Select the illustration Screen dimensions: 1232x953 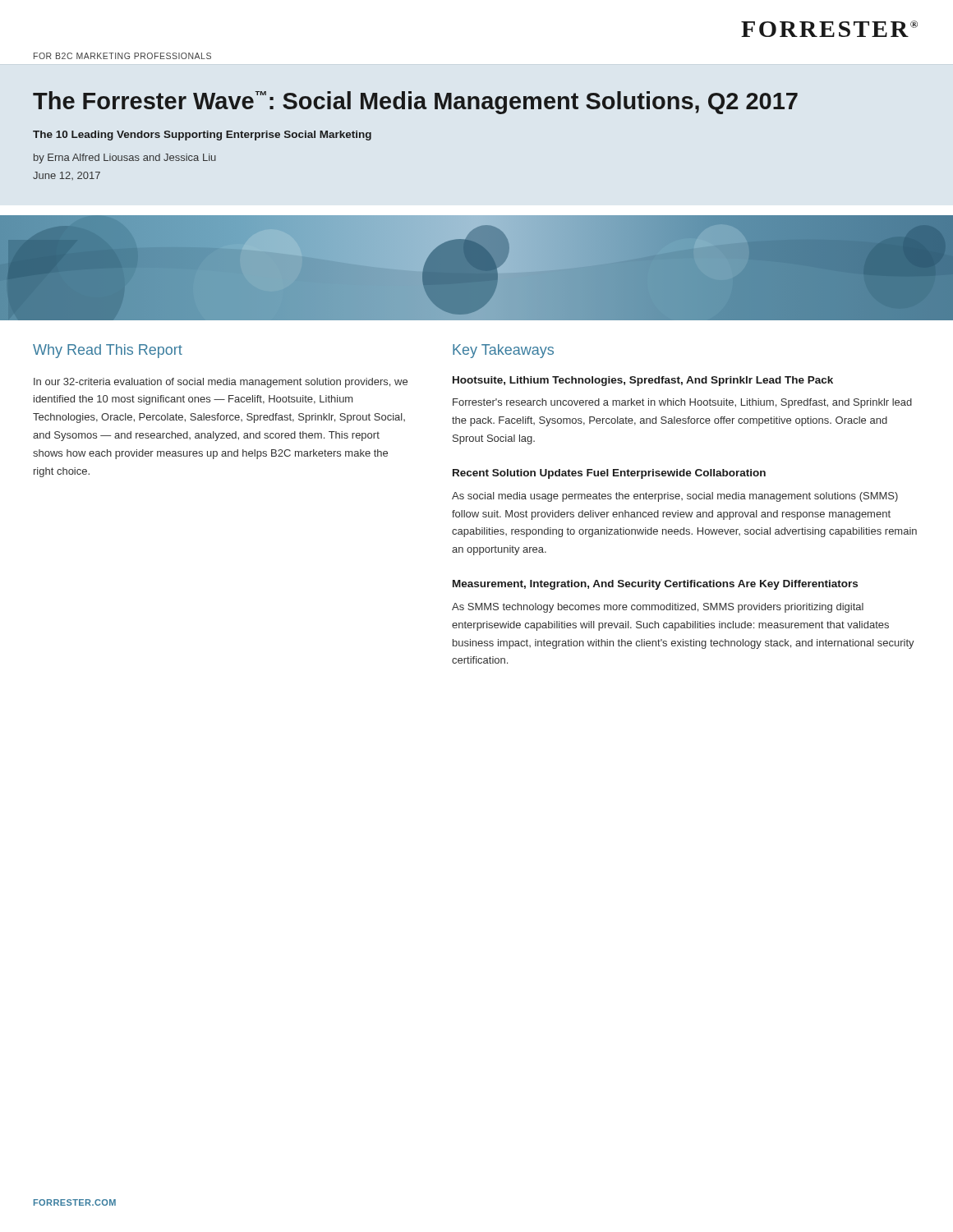coord(476,268)
